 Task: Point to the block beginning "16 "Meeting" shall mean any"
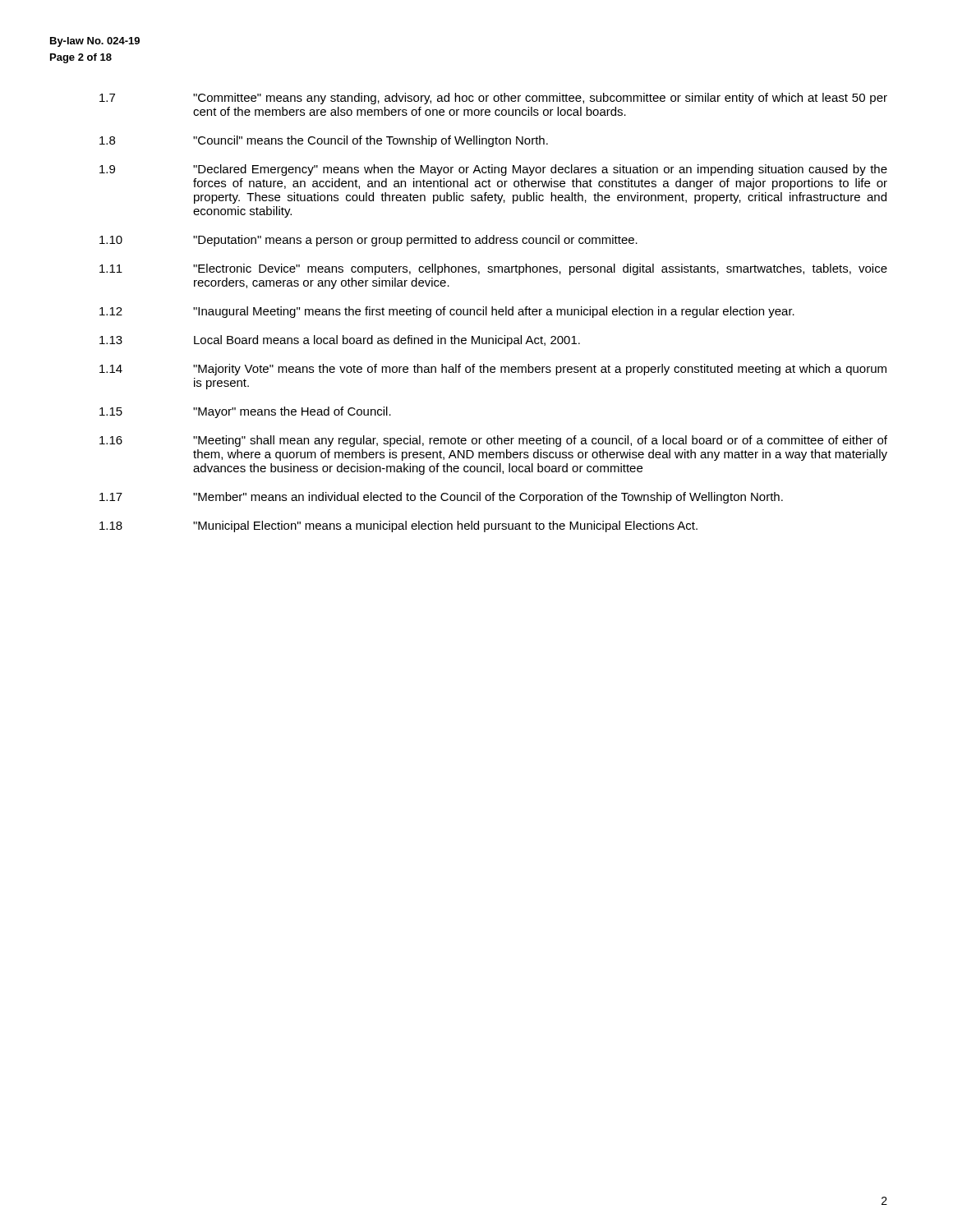(x=468, y=454)
